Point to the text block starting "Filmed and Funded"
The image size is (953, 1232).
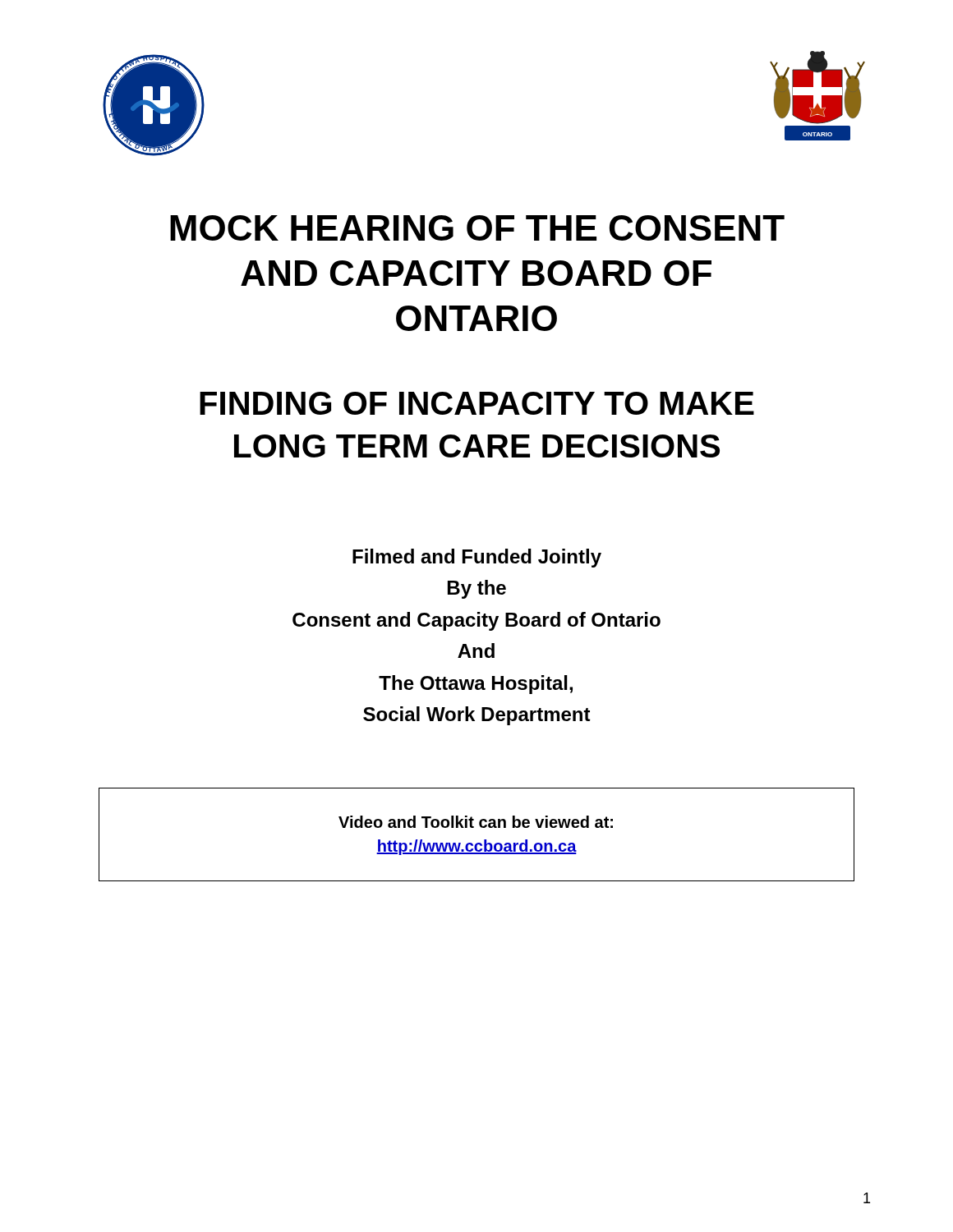(476, 636)
